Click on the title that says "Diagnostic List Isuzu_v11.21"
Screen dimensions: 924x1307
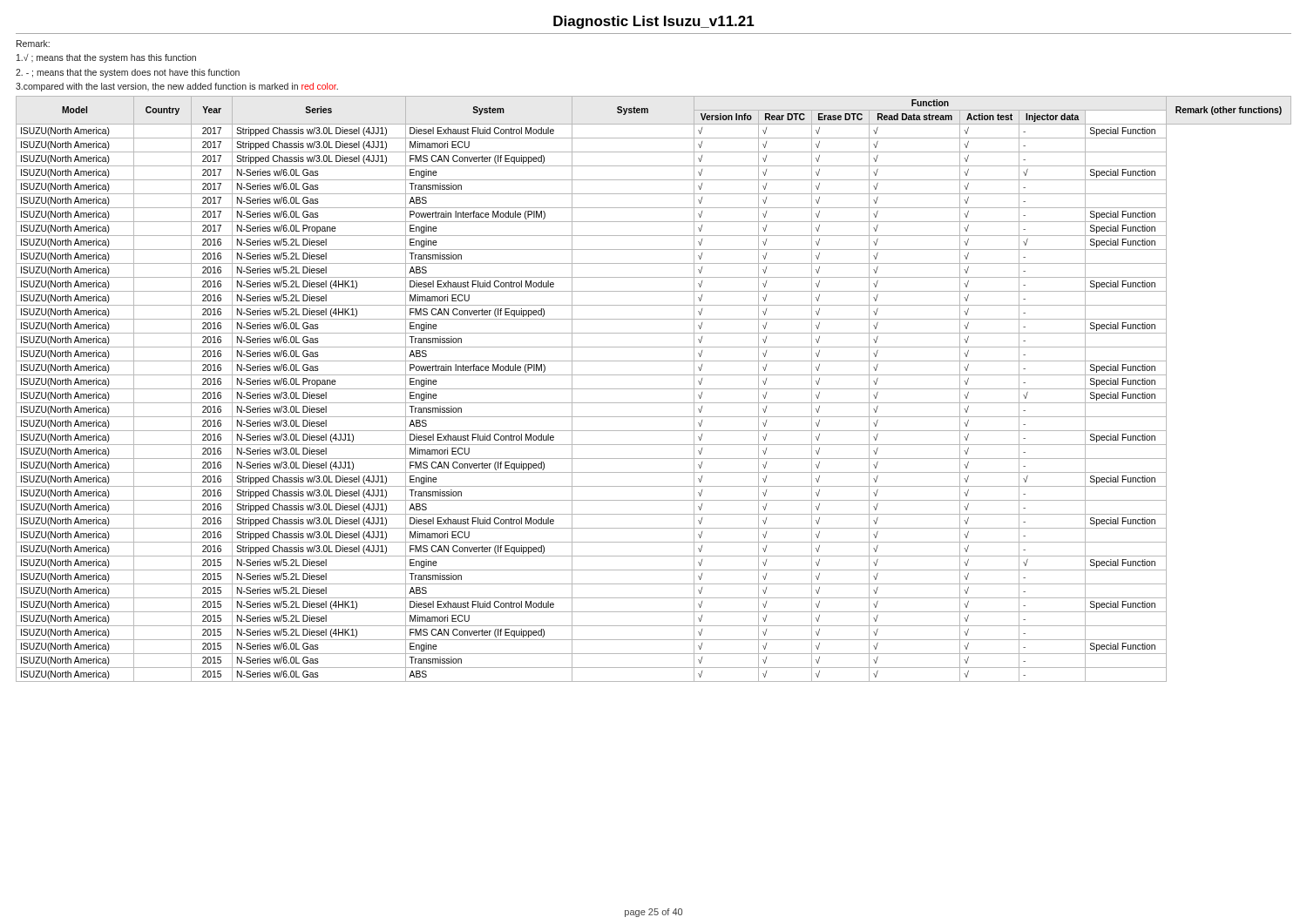654,21
